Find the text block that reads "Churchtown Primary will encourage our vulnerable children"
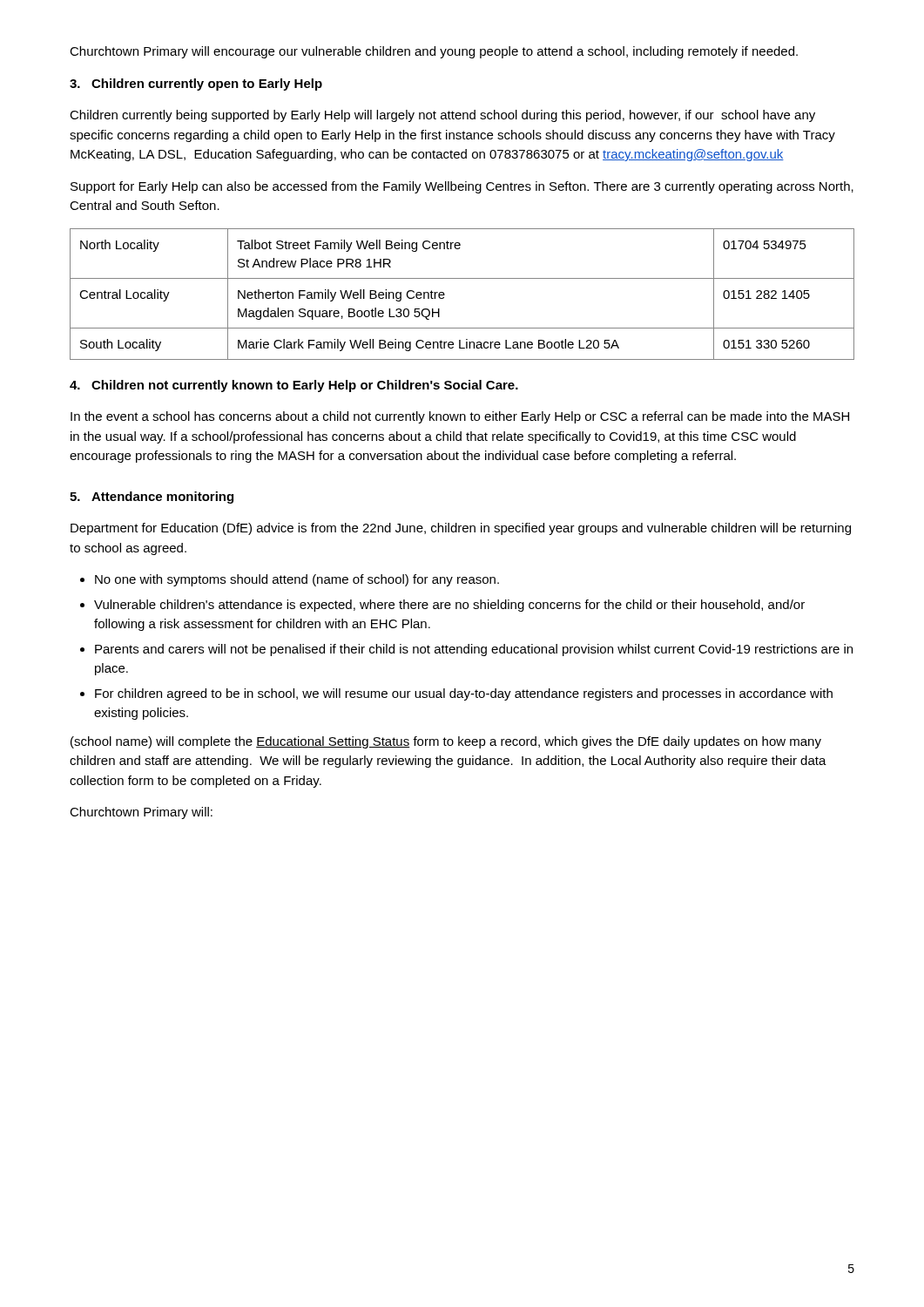 tap(434, 51)
